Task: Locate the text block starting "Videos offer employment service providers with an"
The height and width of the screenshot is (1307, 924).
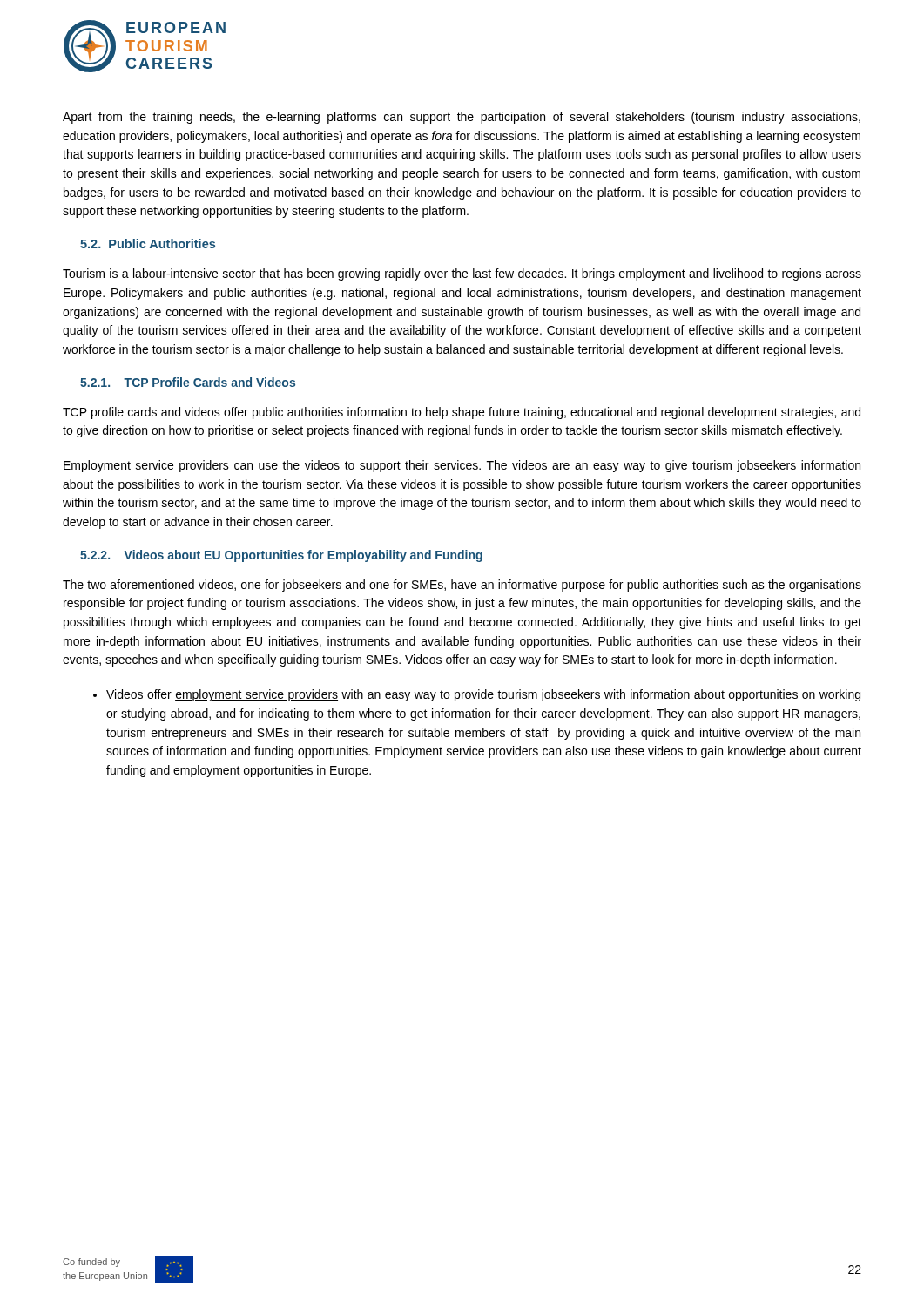Action: 474,733
